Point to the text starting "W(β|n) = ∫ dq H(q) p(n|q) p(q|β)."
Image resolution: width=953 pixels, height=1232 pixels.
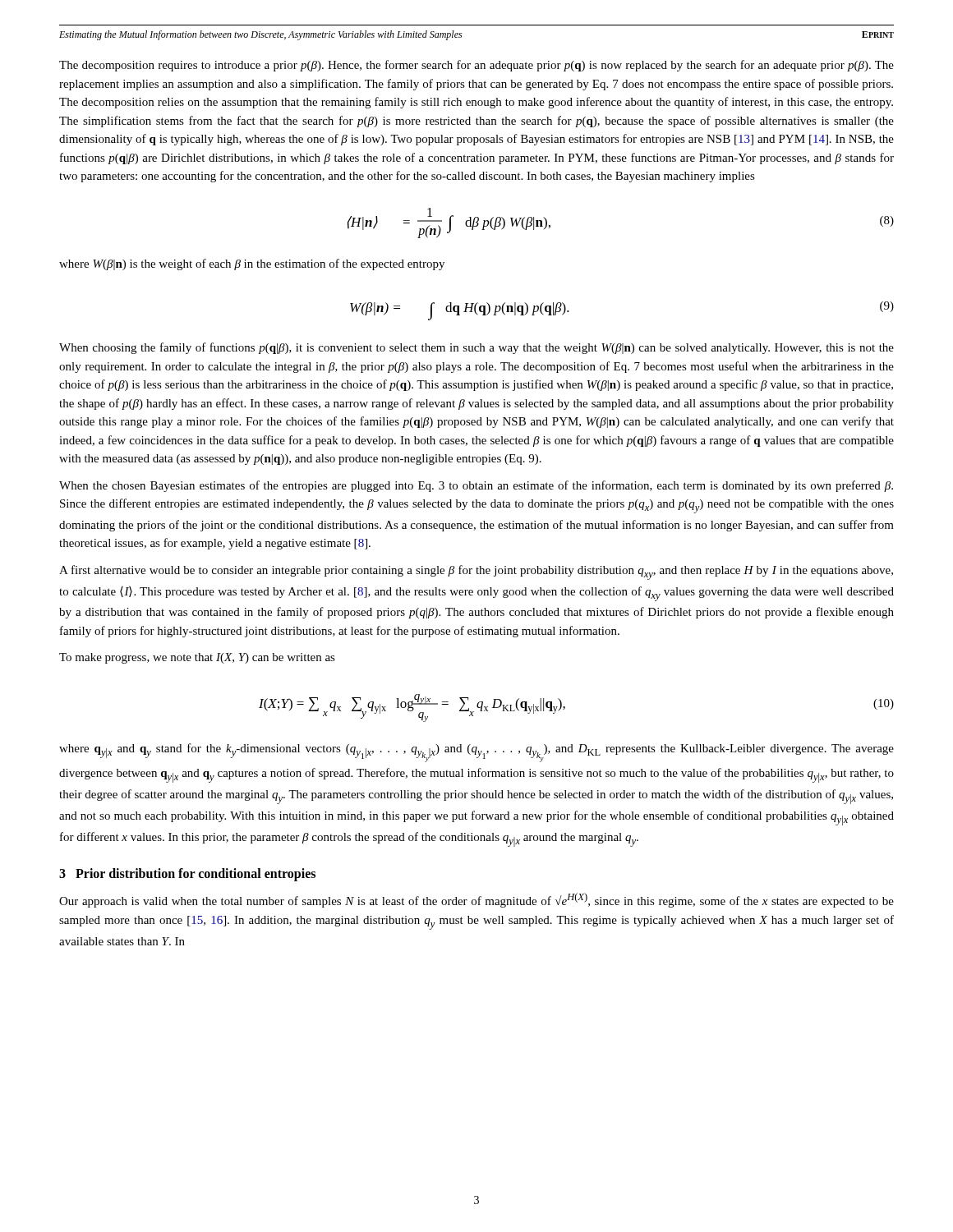point(374,311)
